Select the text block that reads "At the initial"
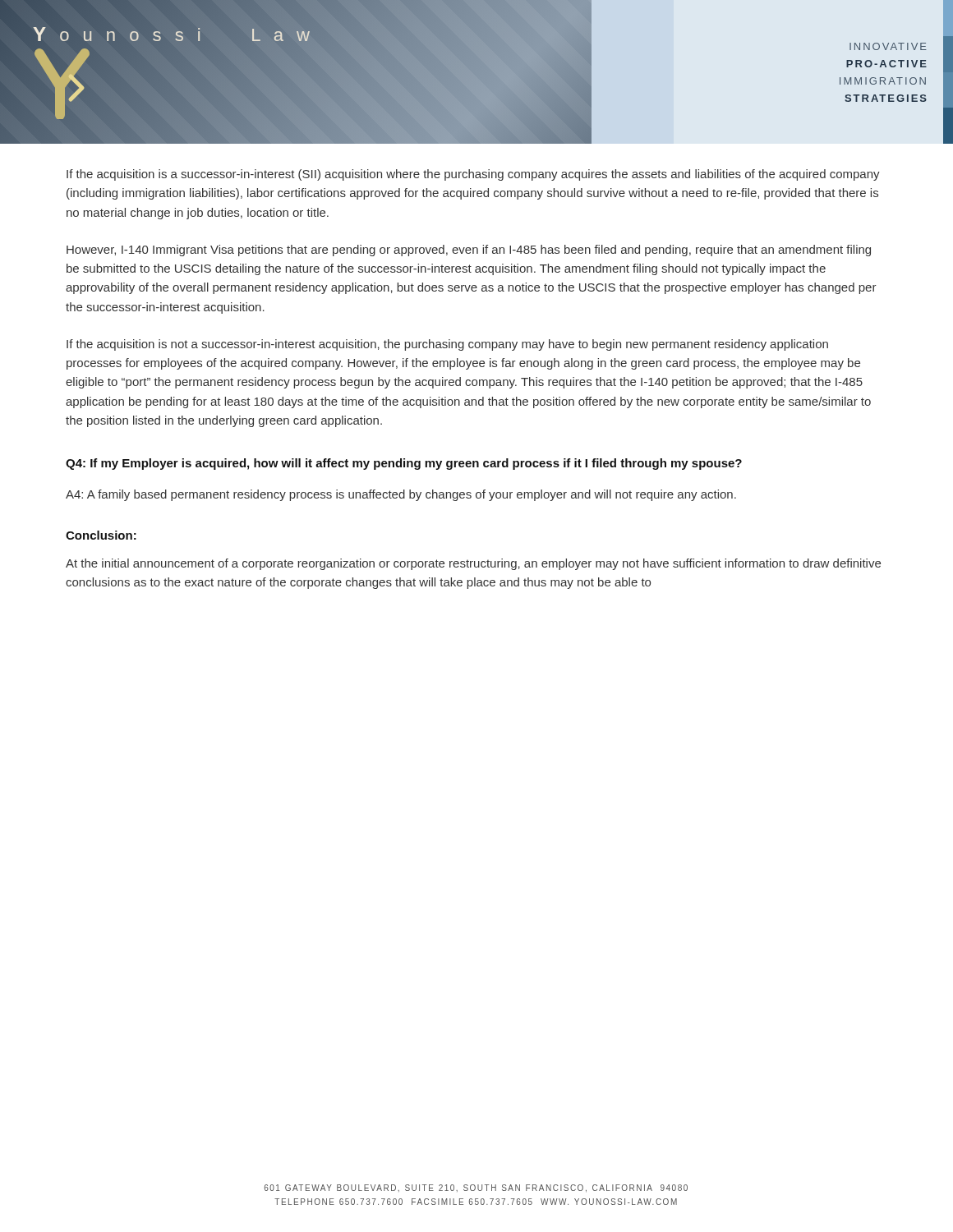This screenshot has width=953, height=1232. pos(474,572)
